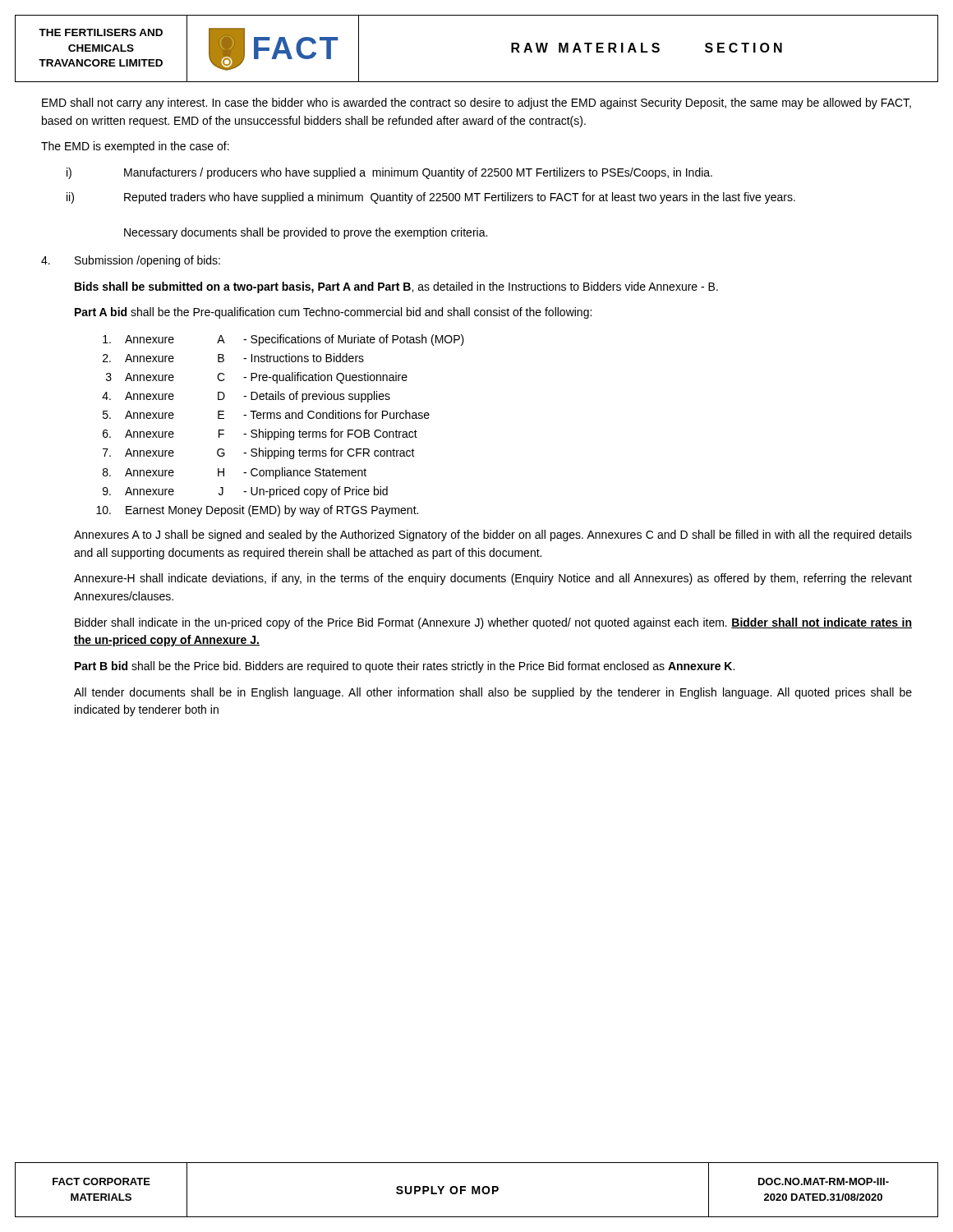Find the block on this page that starts "i) Manufacturers / producers who have supplied"
This screenshot has width=953, height=1232.
tap(476, 173)
